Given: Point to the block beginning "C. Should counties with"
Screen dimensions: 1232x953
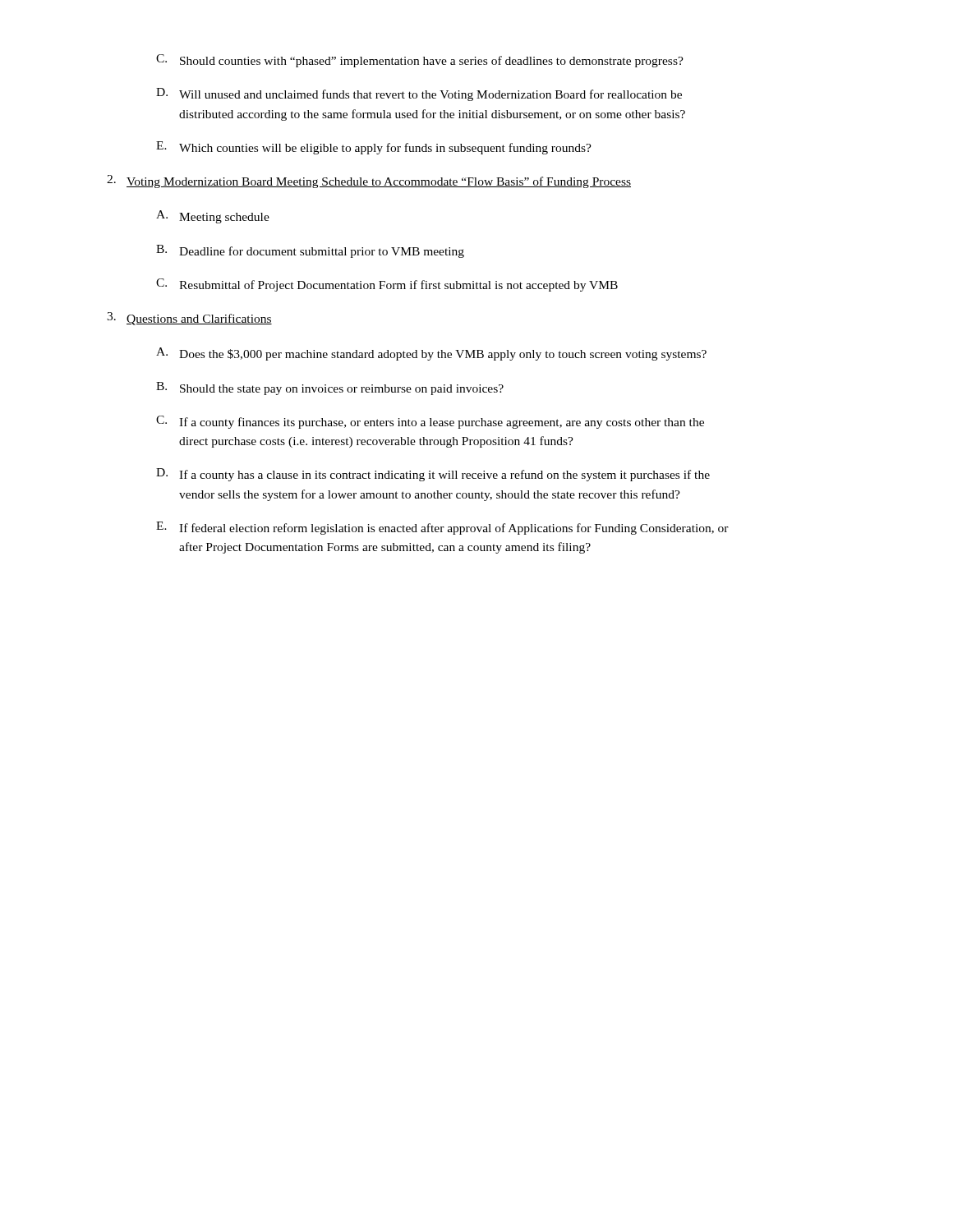Looking at the screenshot, I should (x=444, y=60).
